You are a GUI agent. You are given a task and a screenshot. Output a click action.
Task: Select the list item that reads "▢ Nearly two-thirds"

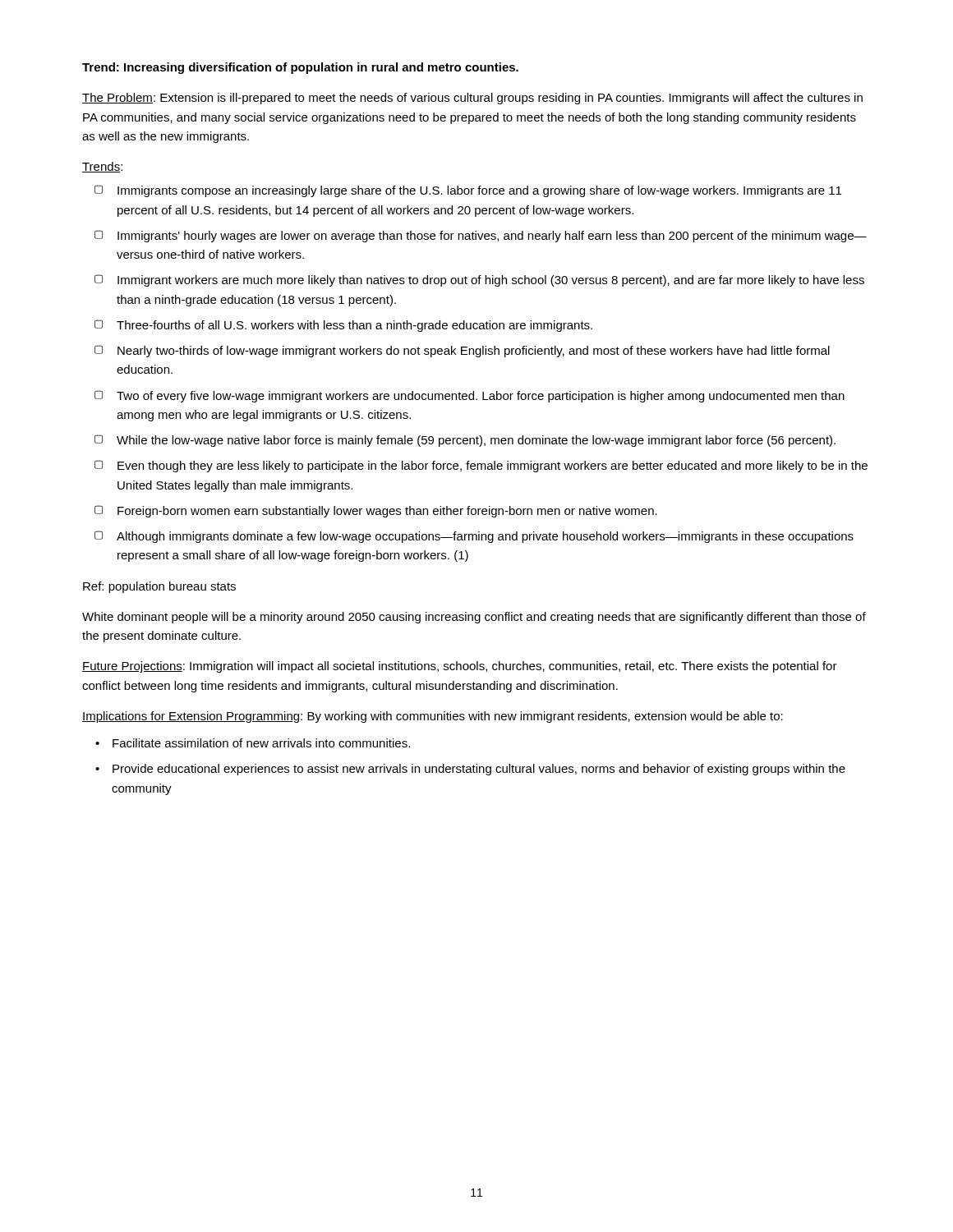tap(462, 359)
